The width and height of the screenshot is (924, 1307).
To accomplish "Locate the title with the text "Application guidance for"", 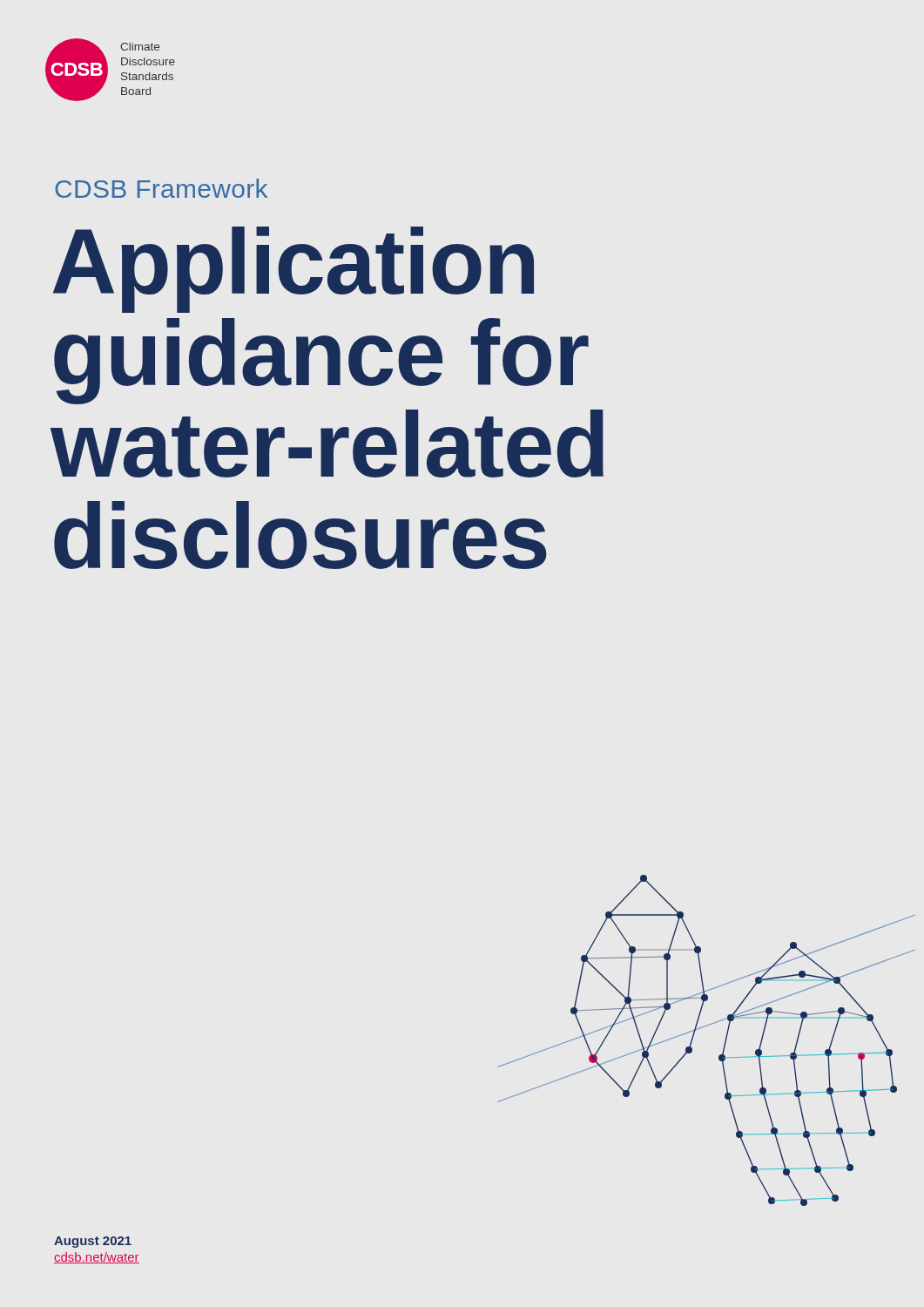I will tap(329, 399).
